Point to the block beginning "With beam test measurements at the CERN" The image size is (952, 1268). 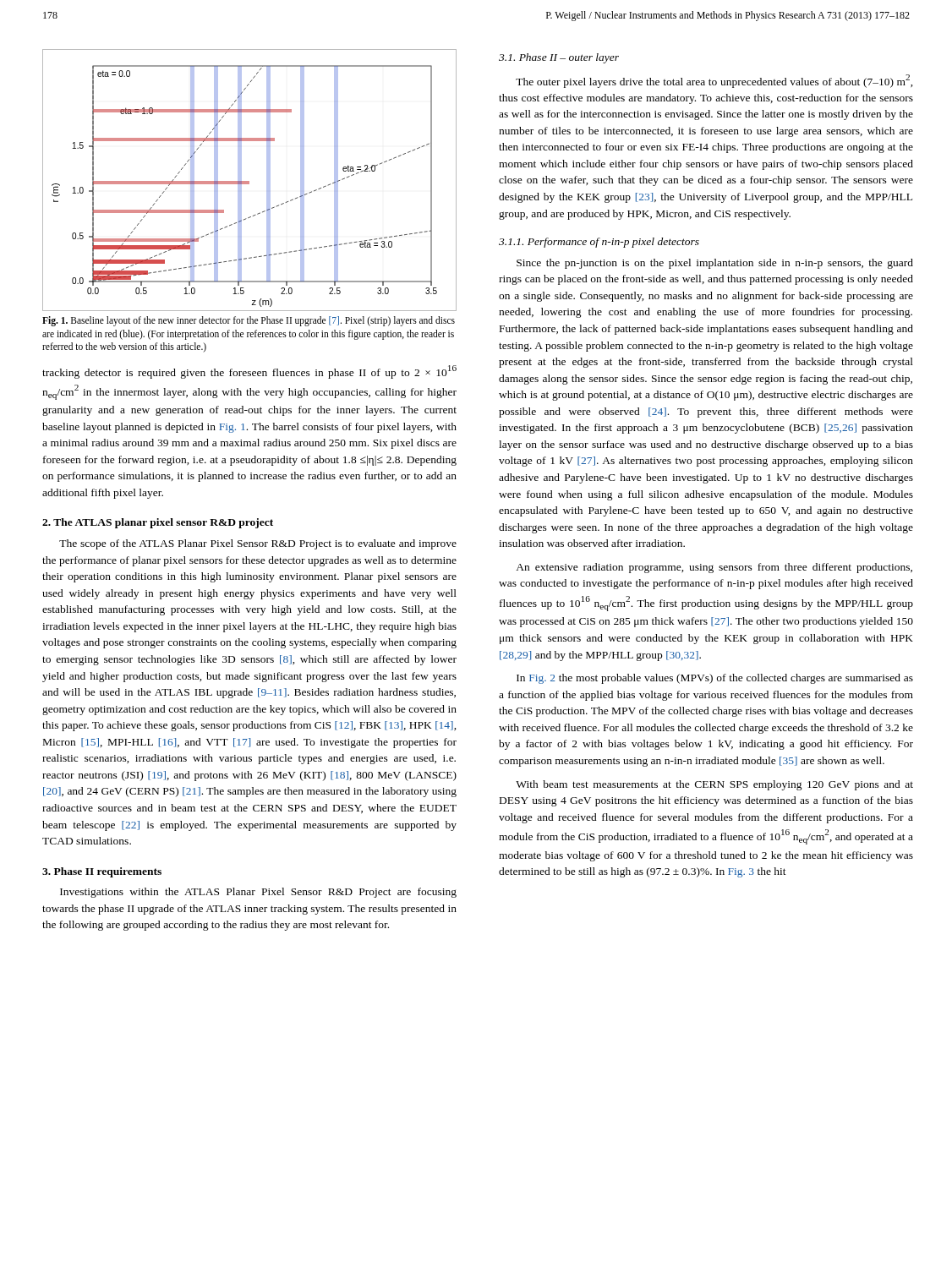(706, 828)
